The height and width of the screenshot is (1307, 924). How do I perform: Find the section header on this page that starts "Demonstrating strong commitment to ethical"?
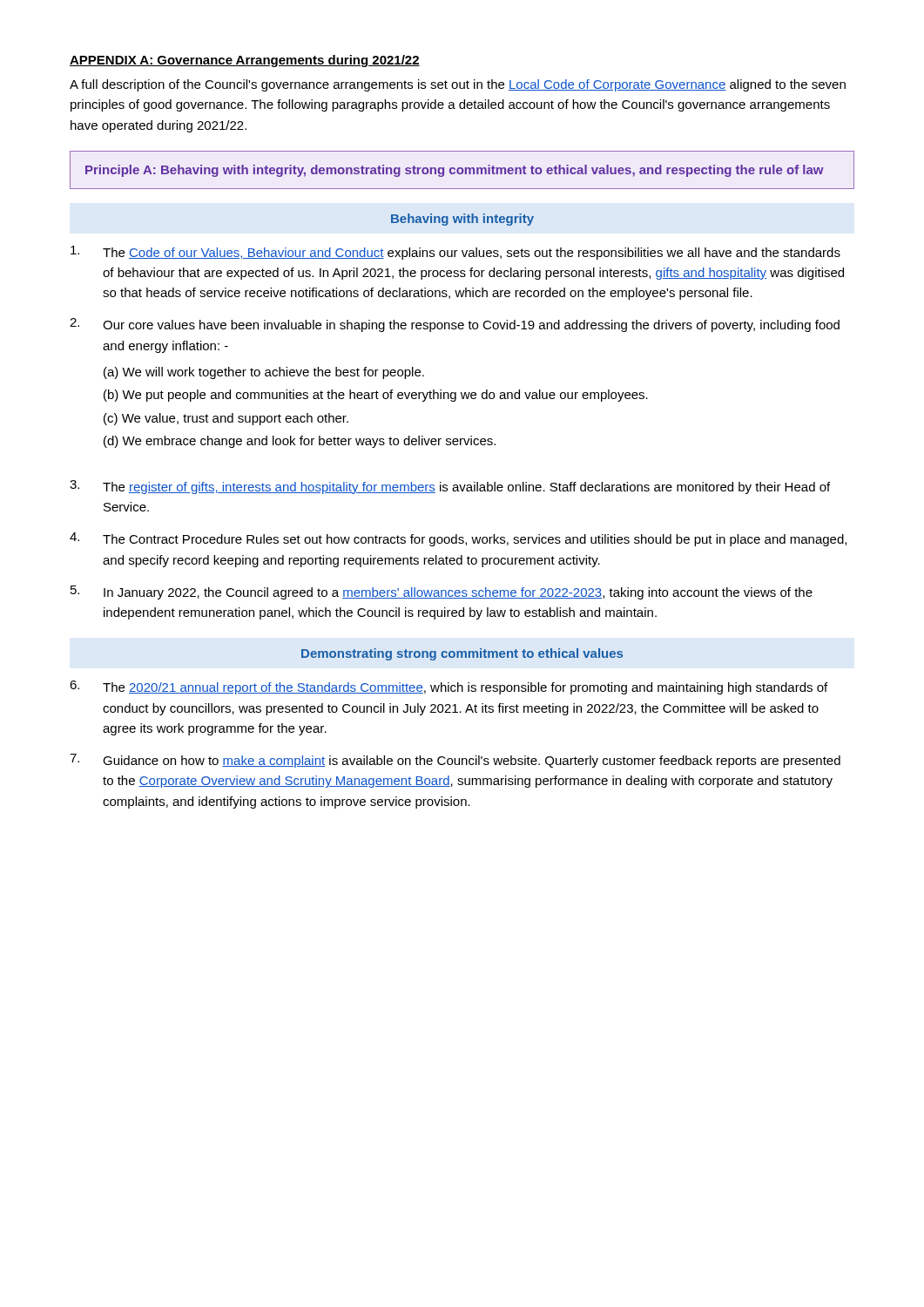pyautogui.click(x=462, y=653)
